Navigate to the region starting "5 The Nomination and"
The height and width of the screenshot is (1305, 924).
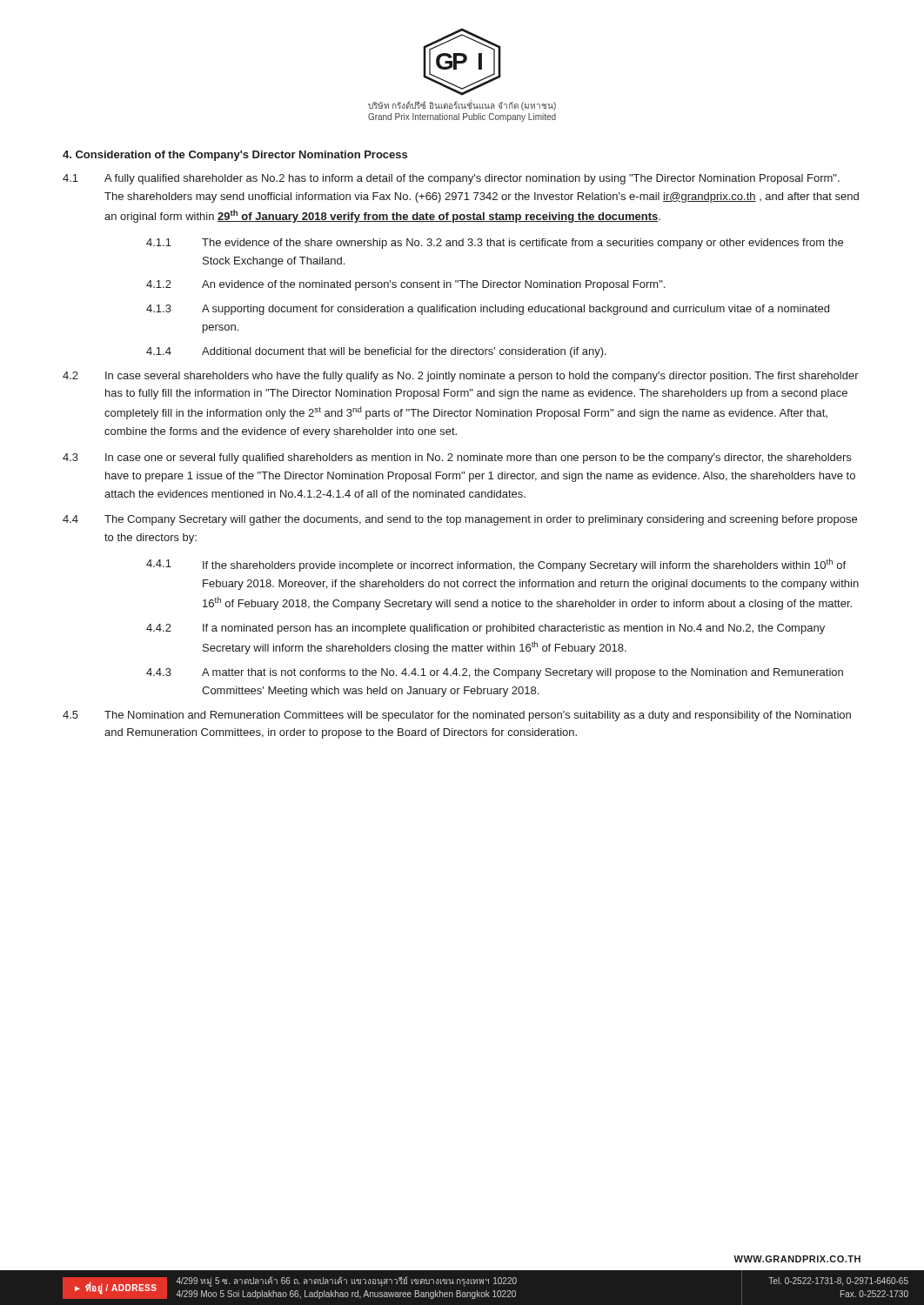pos(462,724)
